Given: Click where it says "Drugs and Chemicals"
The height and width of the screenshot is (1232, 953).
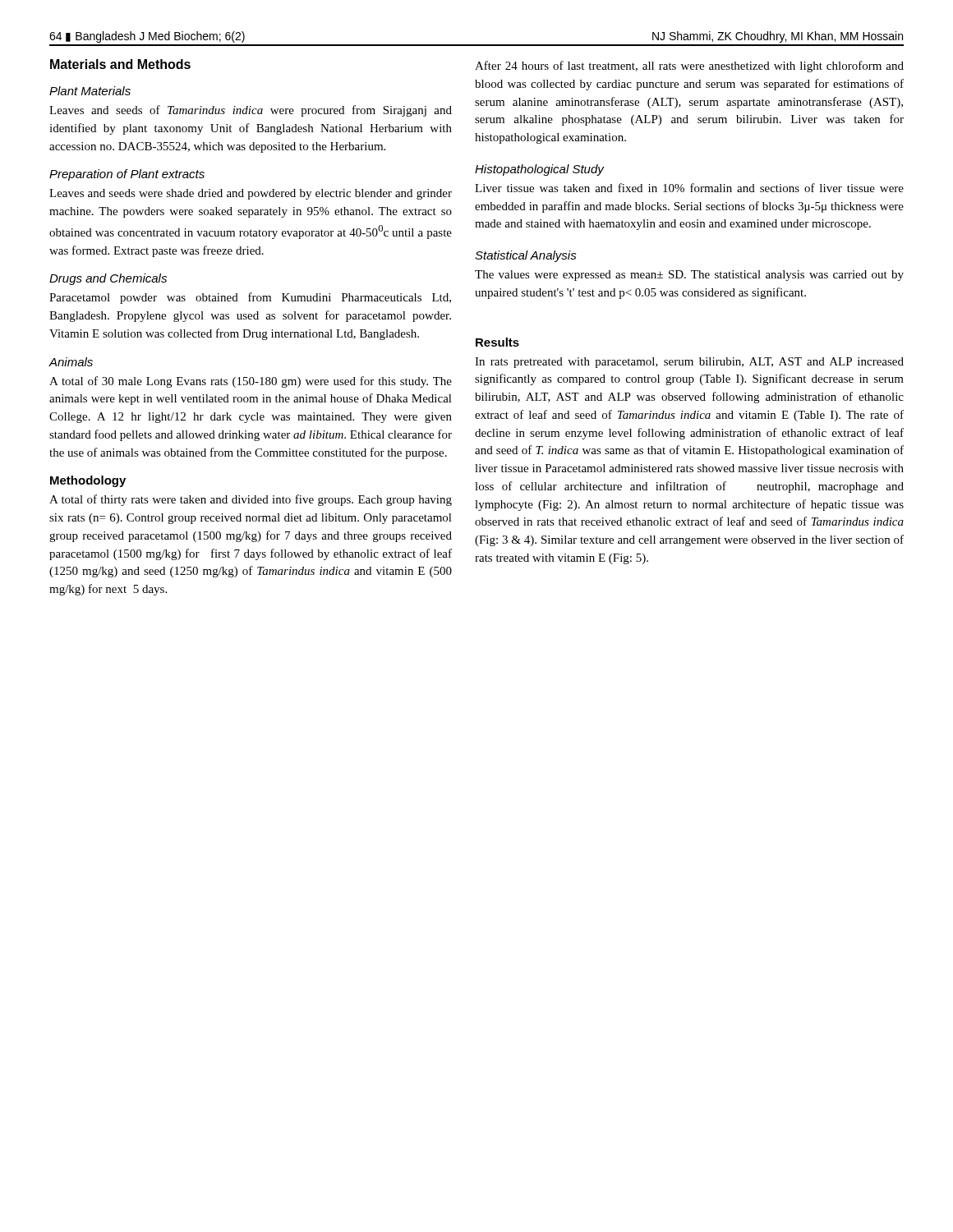Looking at the screenshot, I should tap(108, 278).
